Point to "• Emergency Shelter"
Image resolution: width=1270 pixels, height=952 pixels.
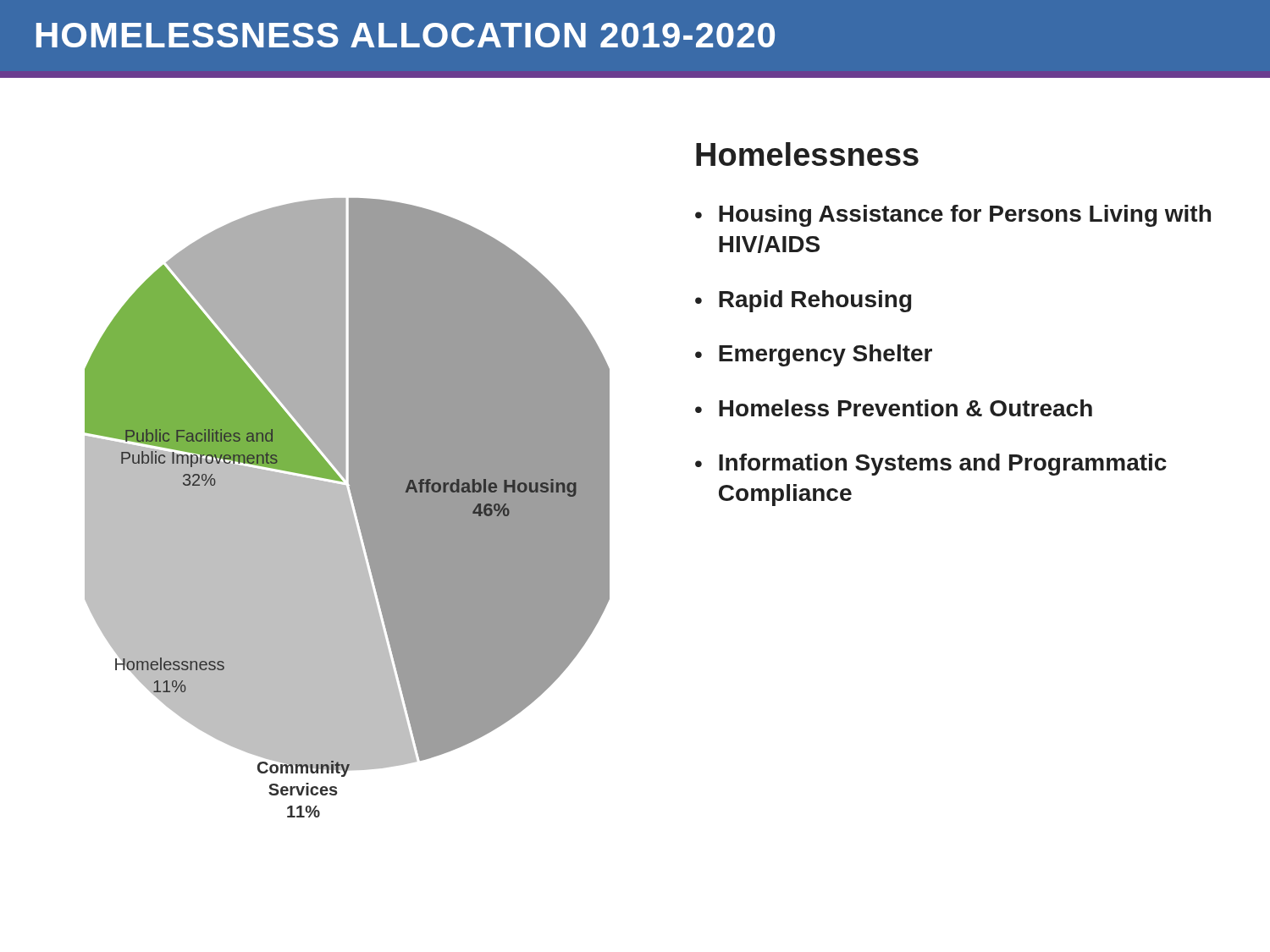[x=813, y=354]
